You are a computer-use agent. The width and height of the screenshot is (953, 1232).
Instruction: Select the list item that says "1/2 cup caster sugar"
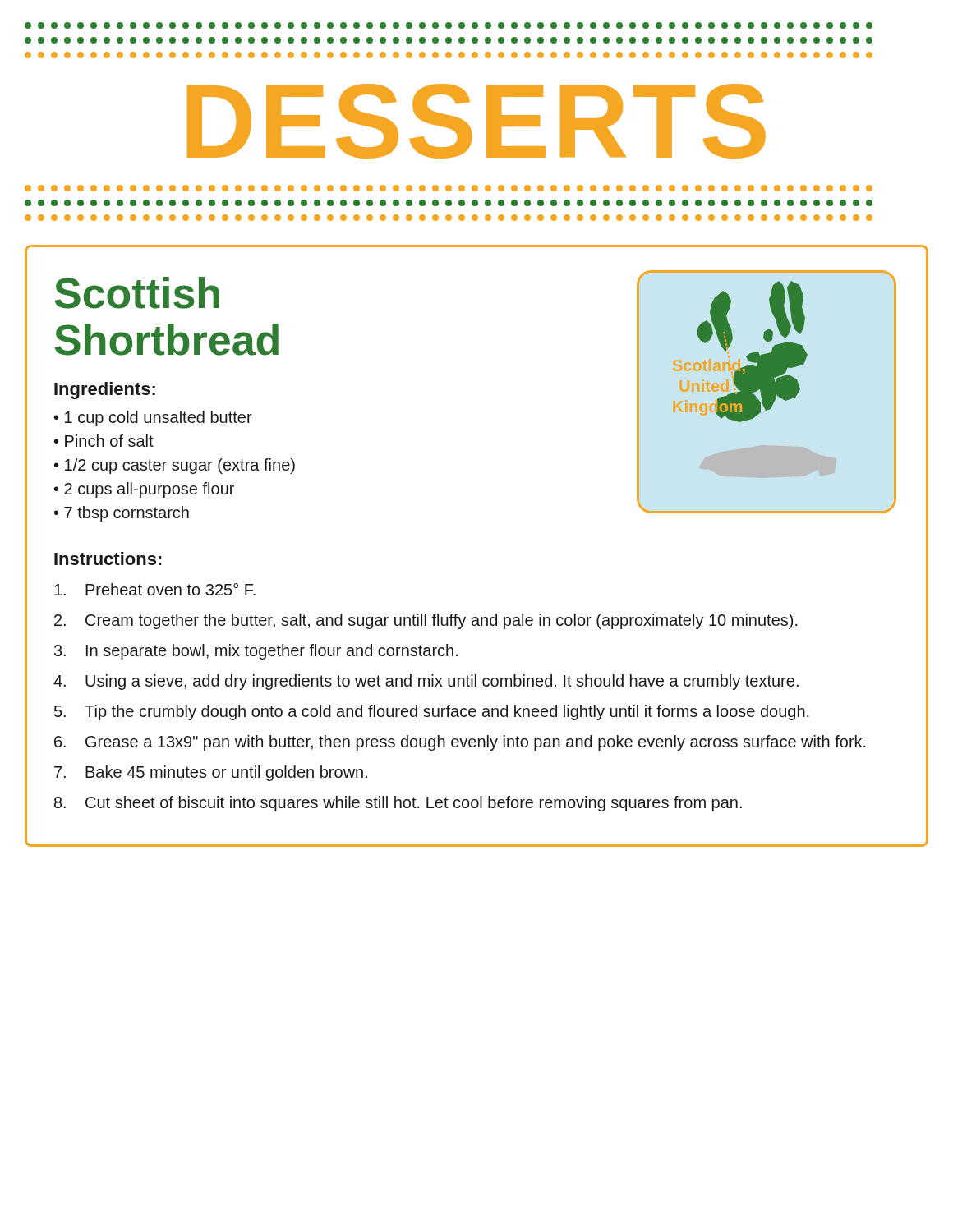(180, 465)
